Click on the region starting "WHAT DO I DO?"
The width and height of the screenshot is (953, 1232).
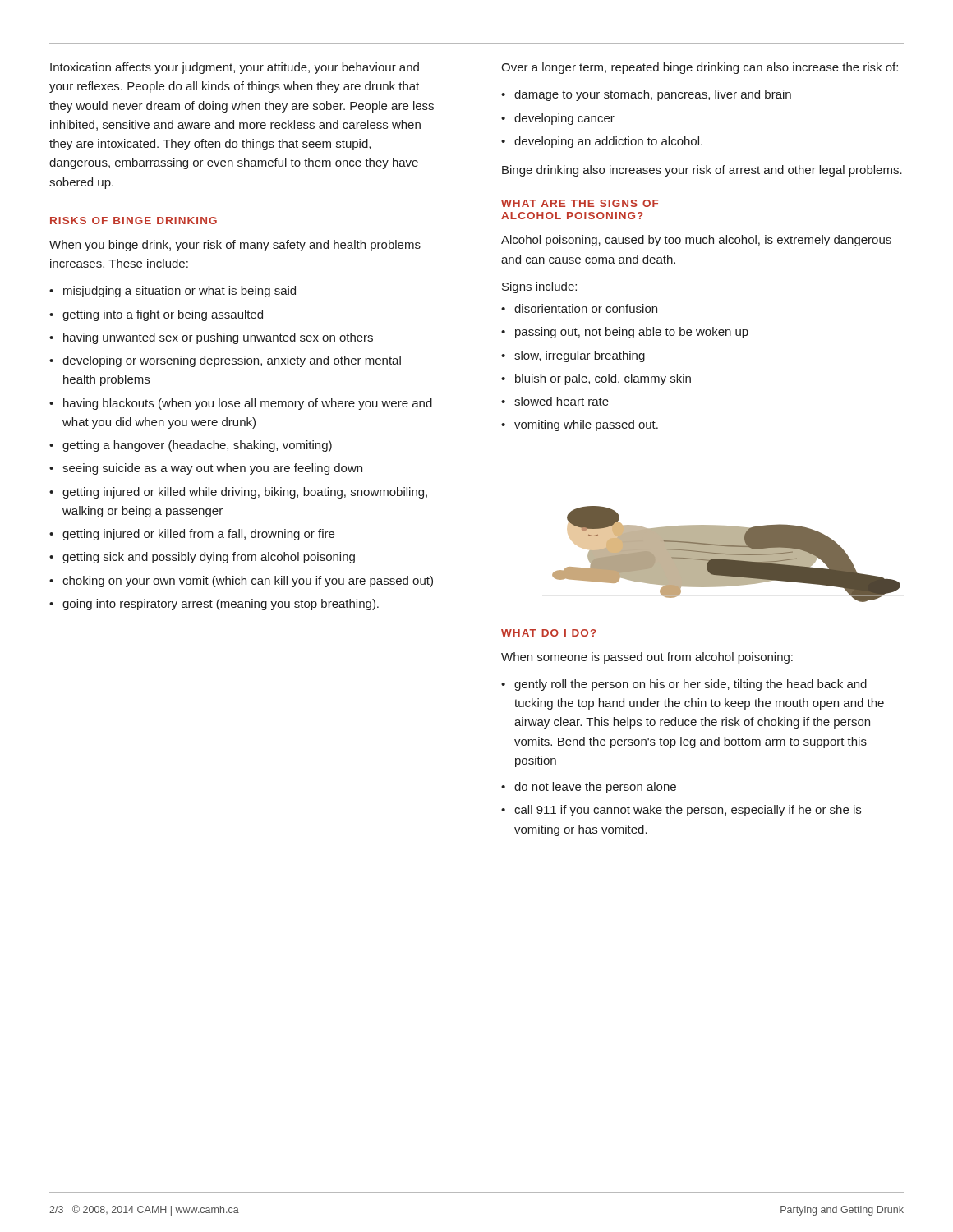coord(549,632)
